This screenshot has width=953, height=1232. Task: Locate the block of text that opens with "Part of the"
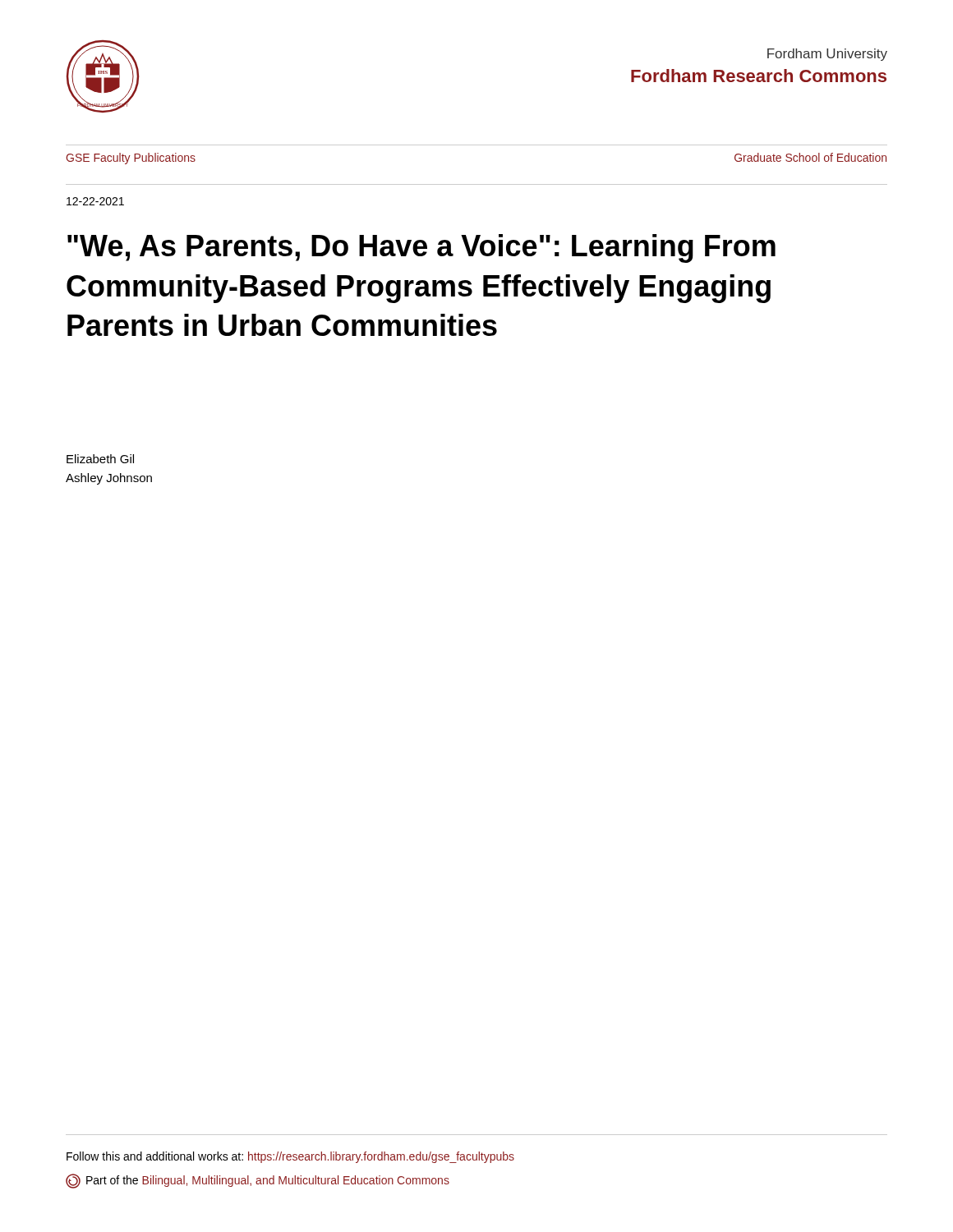click(258, 1181)
